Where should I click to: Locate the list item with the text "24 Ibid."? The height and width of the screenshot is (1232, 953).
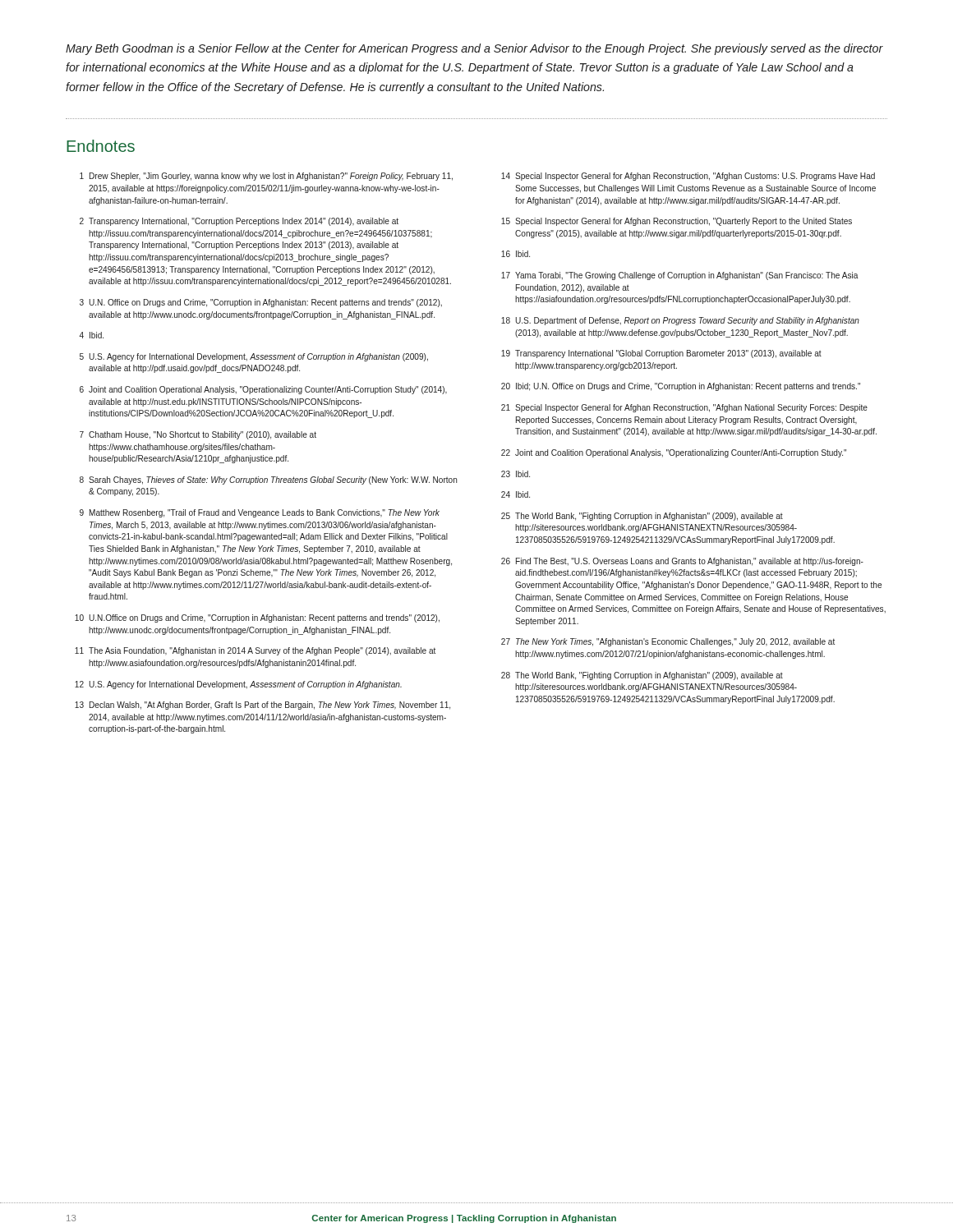pos(516,494)
